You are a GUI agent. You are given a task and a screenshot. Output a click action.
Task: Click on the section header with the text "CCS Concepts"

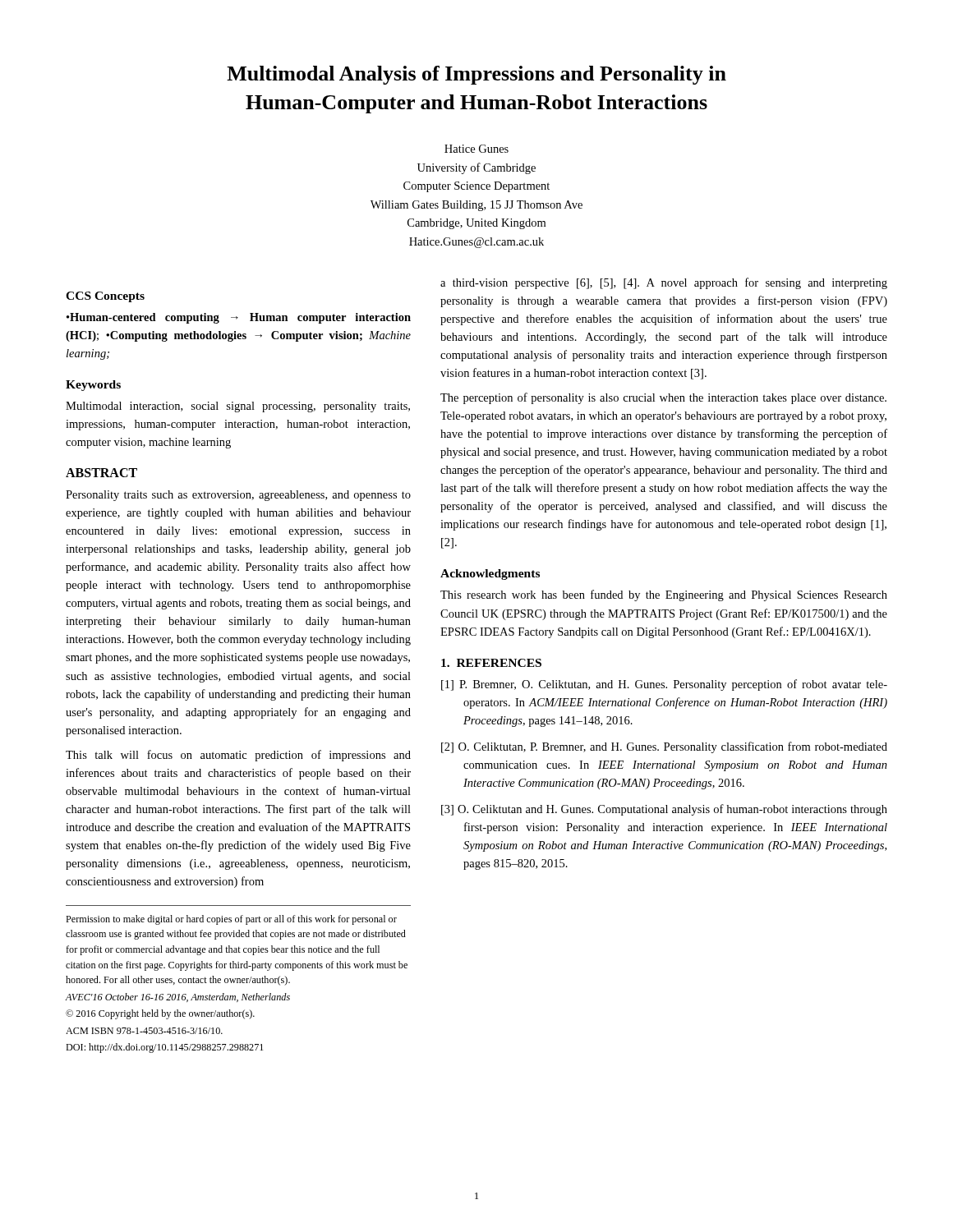(105, 295)
